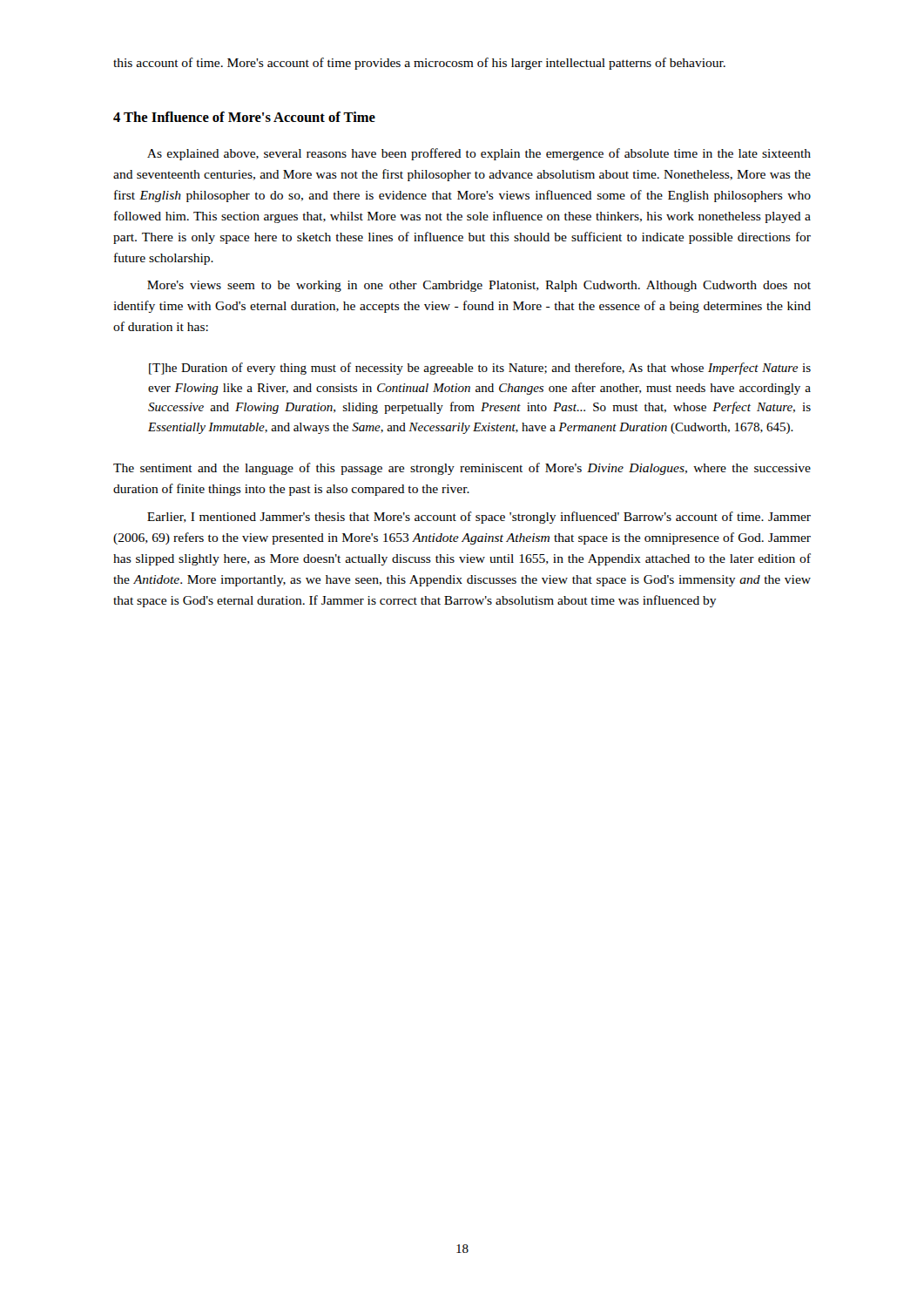Click on the text block that reads "[T]he Duration of every thing must of"
The image size is (924, 1307).
pyautogui.click(x=479, y=398)
